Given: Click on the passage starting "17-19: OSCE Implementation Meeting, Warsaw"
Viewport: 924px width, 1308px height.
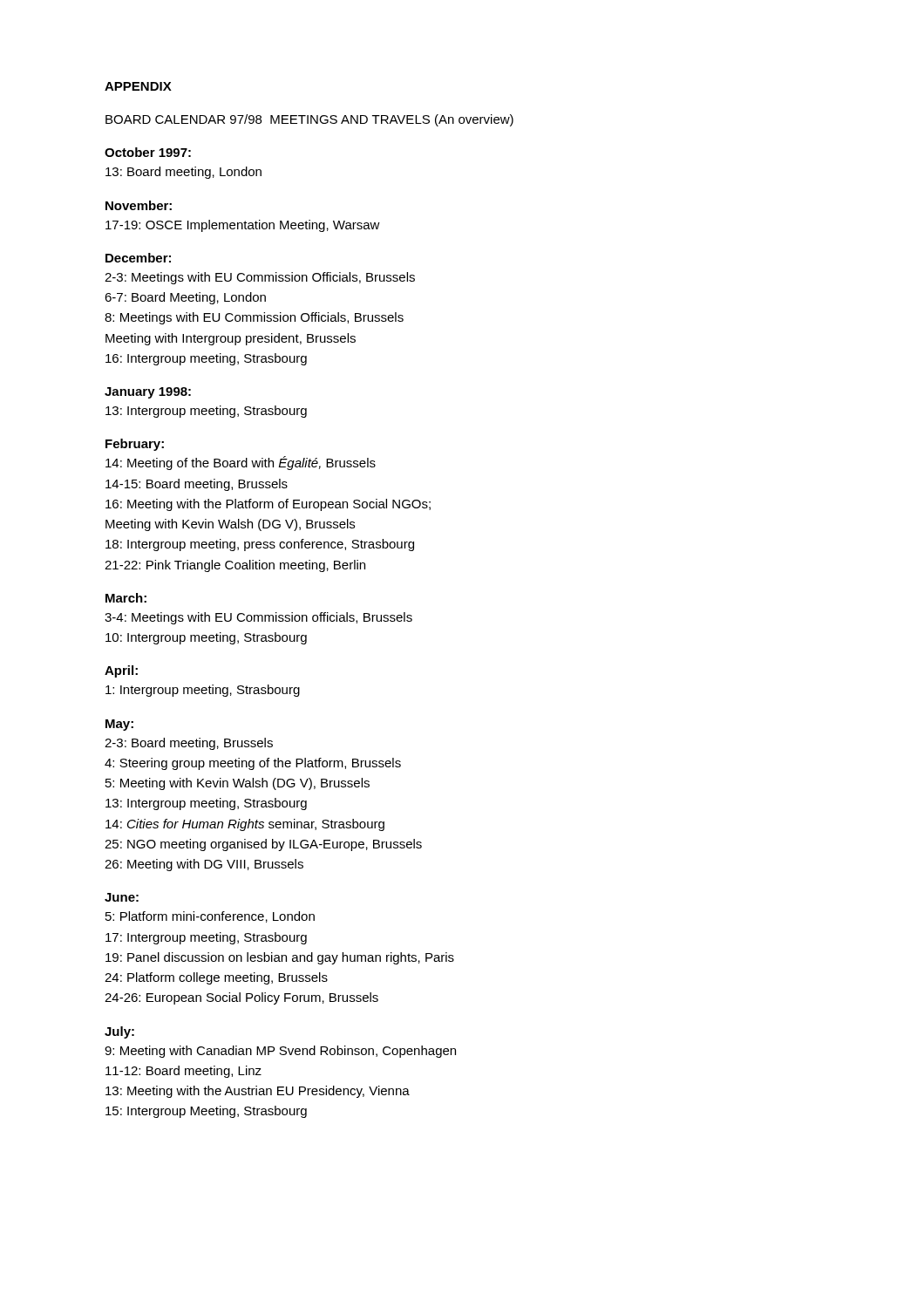Looking at the screenshot, I should pos(242,224).
